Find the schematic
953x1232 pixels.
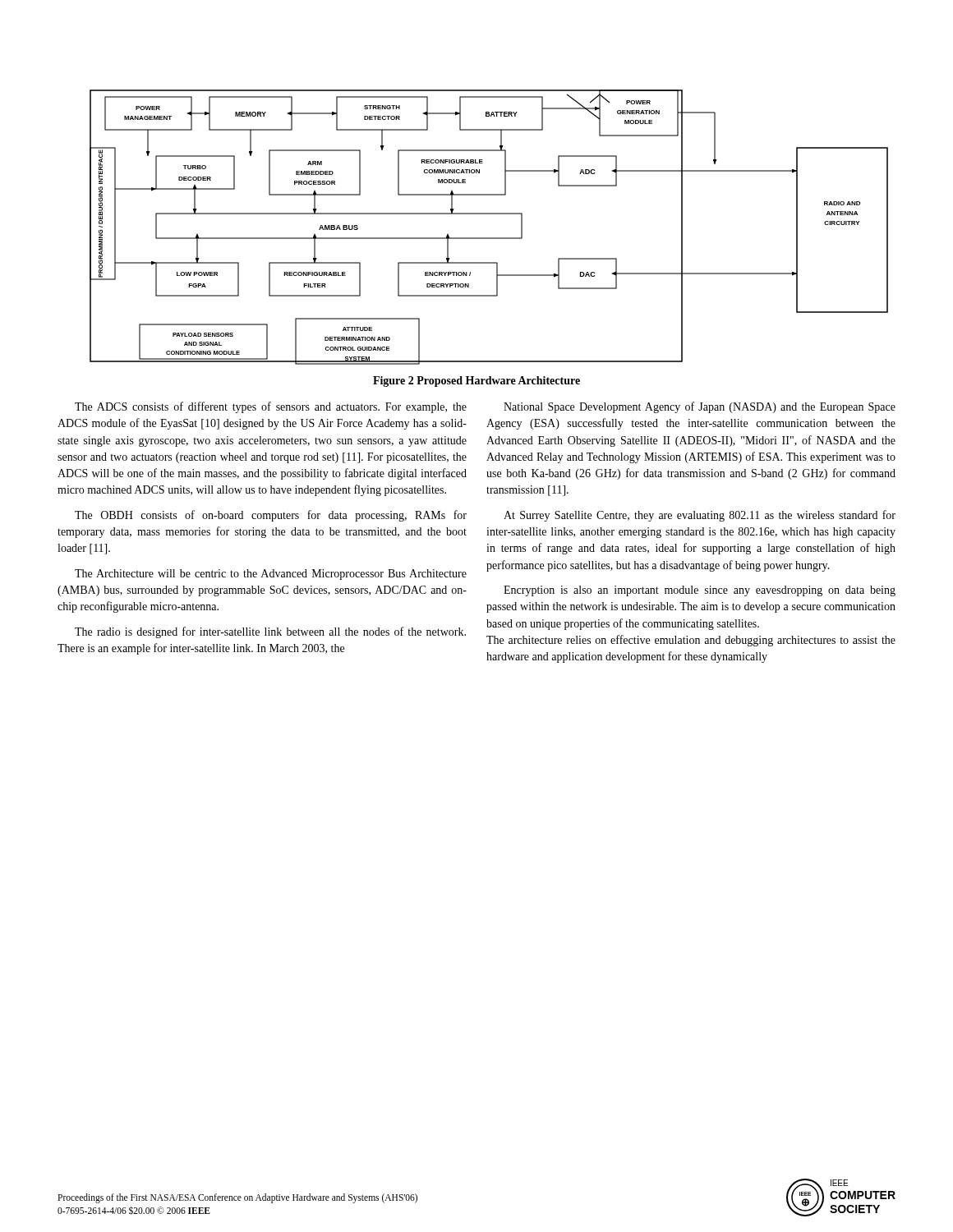point(476,205)
